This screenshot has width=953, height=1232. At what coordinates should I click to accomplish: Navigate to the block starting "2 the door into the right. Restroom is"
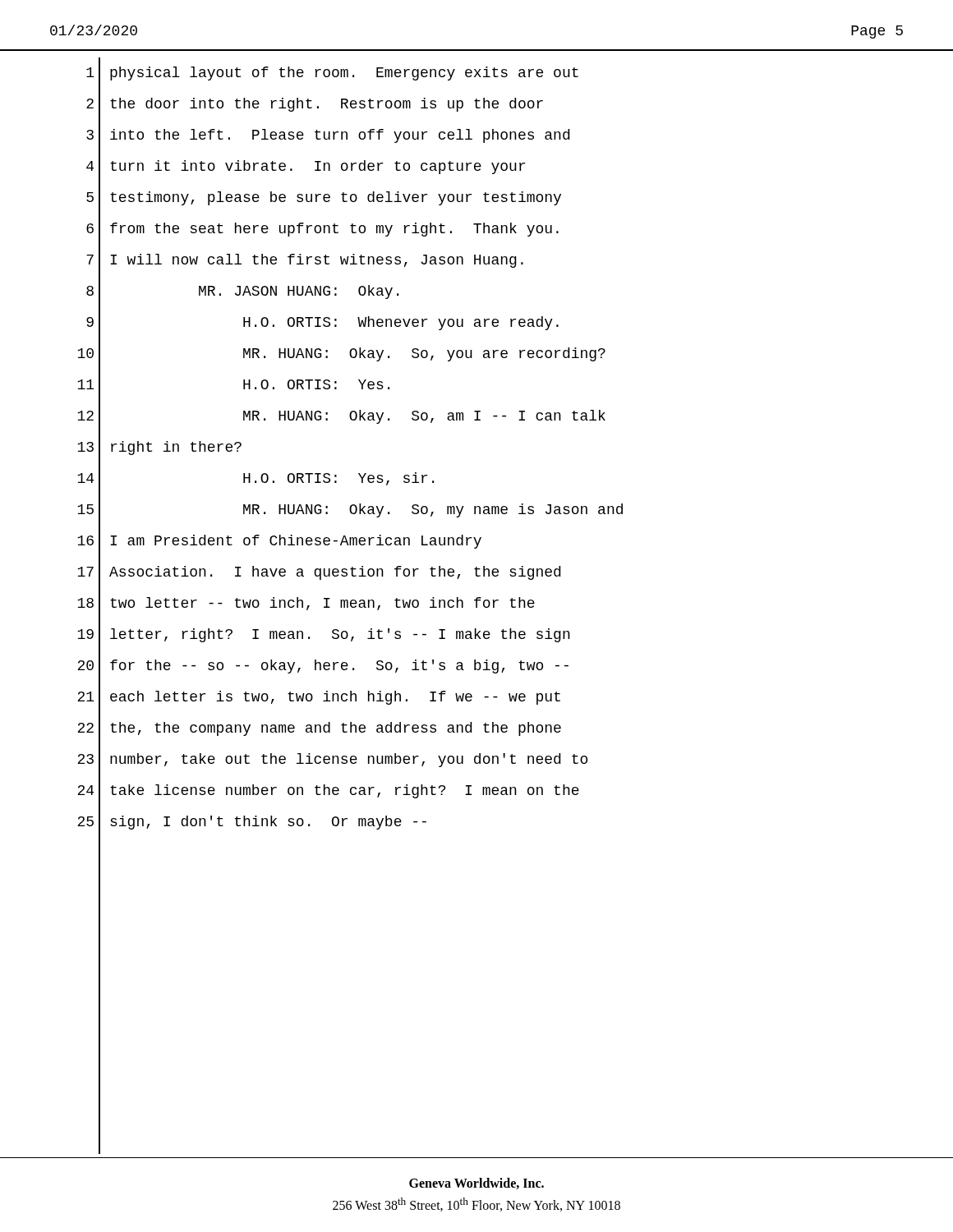click(x=297, y=104)
